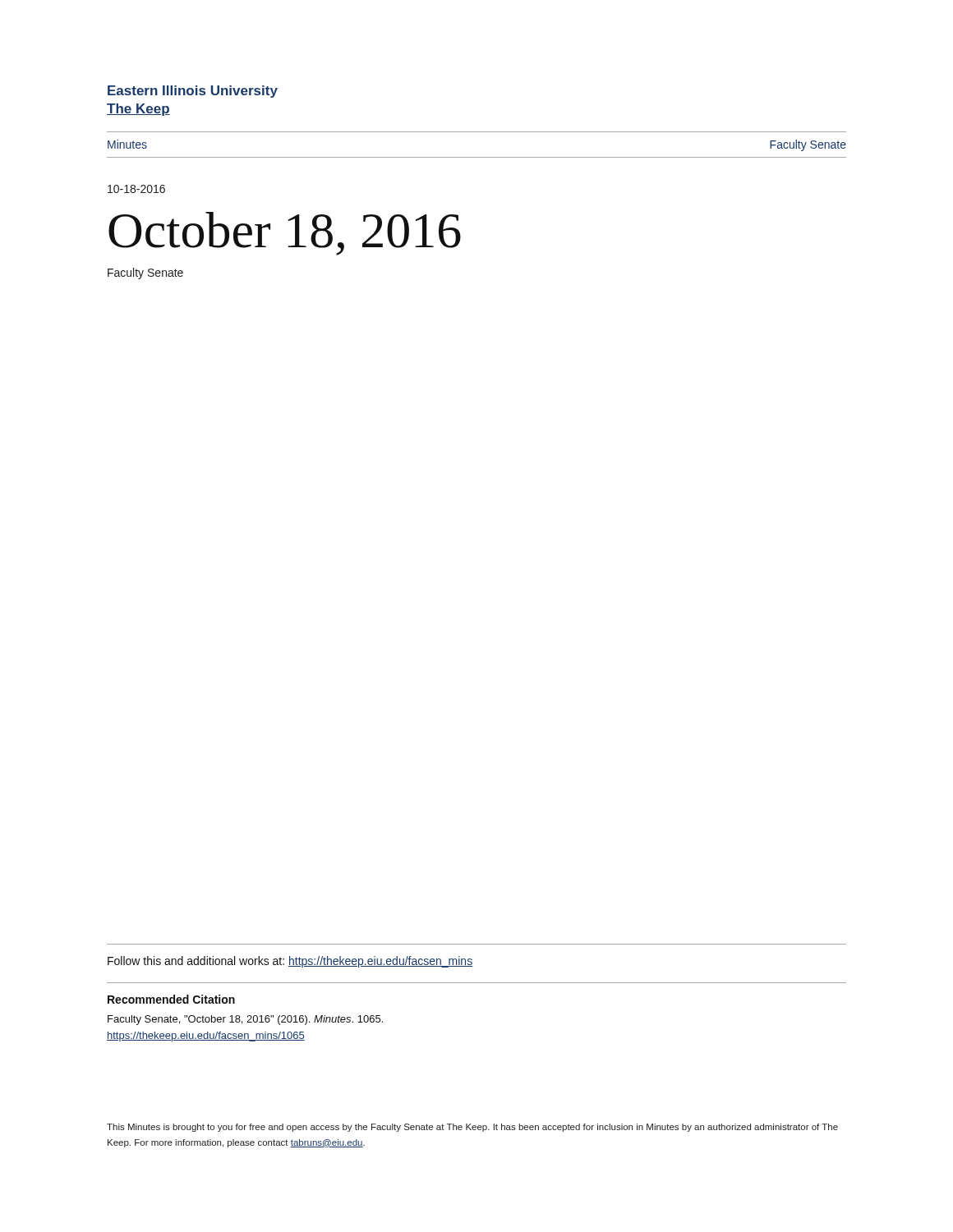Find the passage starting "October 18, 2016"

tap(284, 230)
